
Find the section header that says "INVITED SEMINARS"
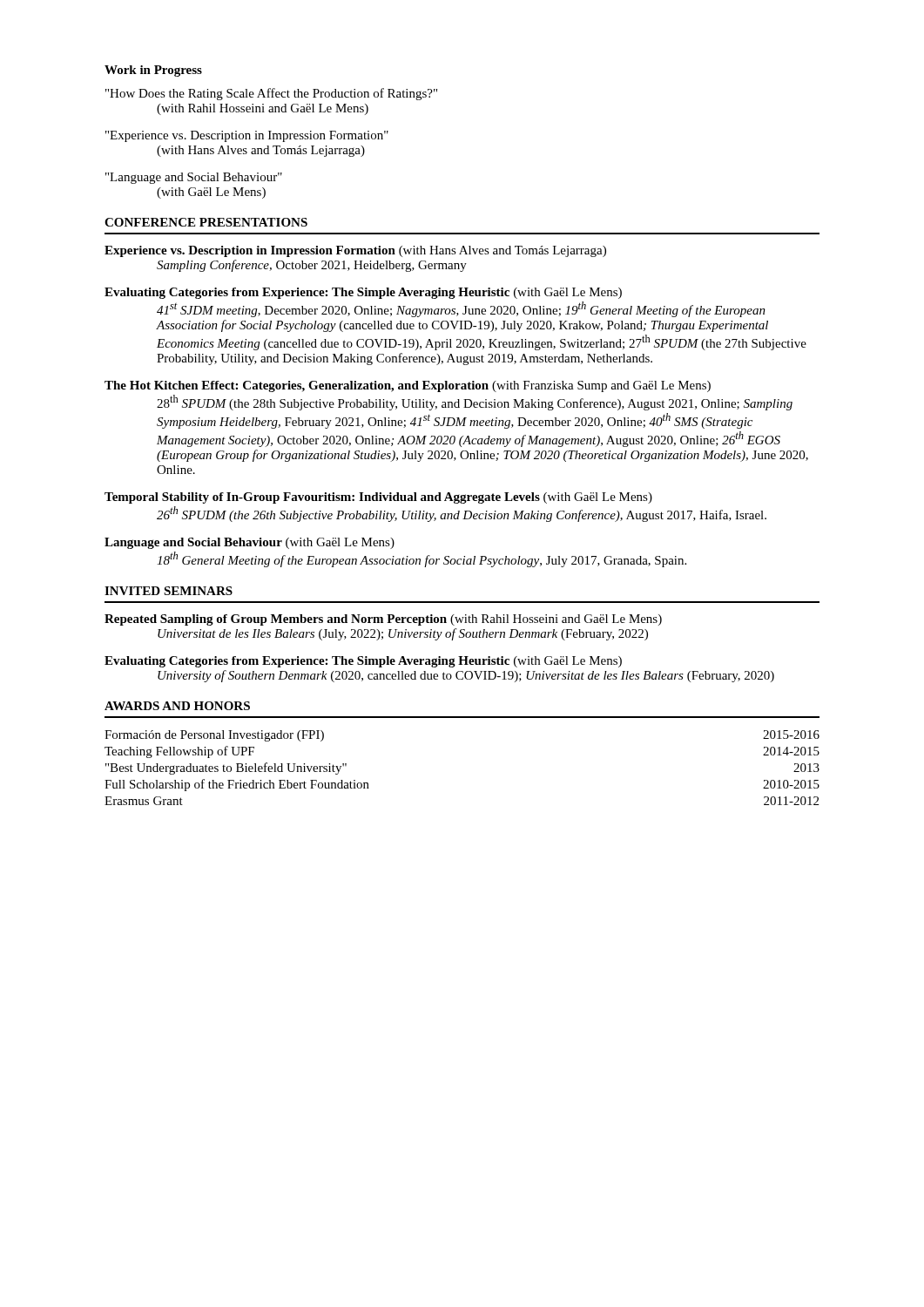point(169,591)
